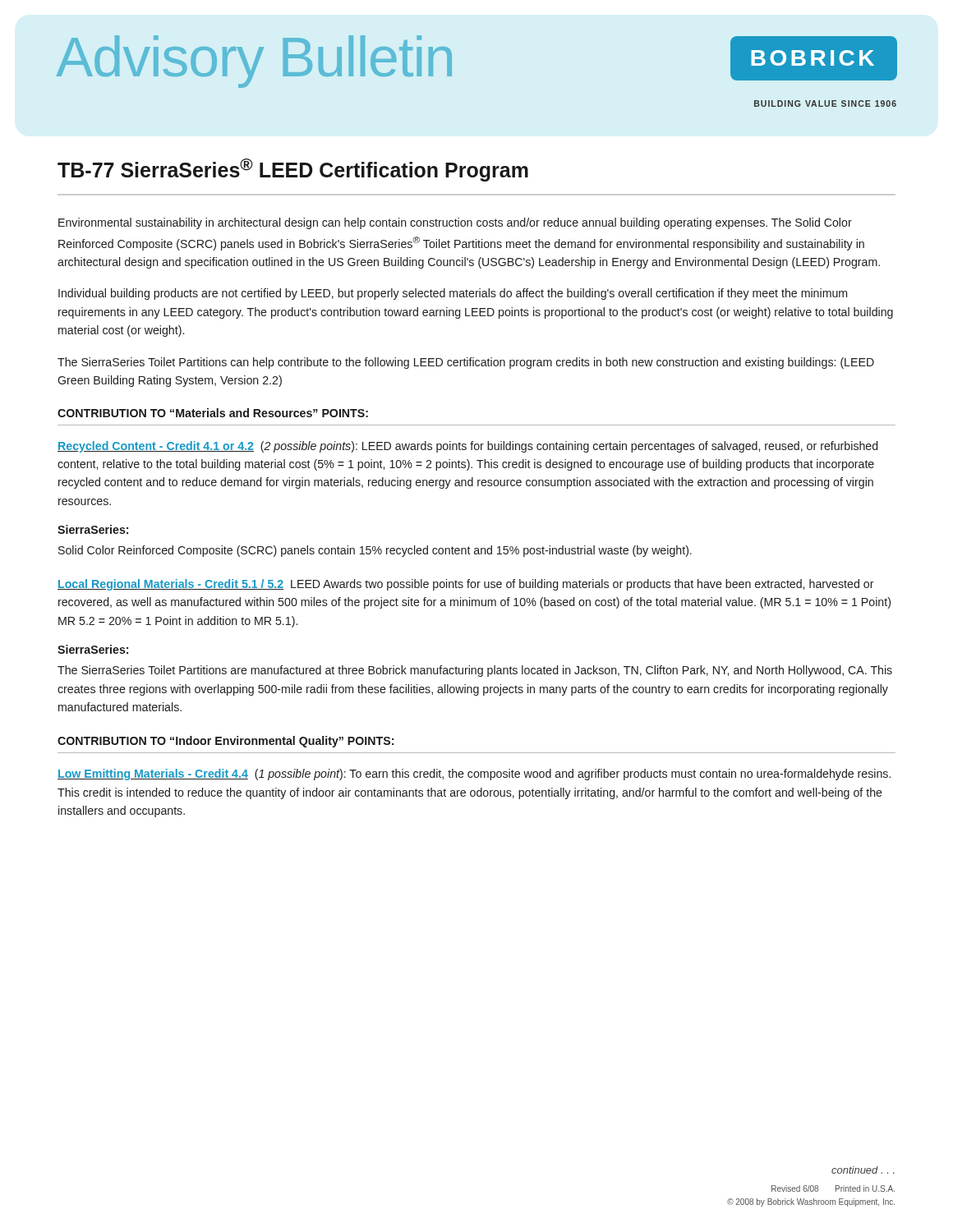Click on the text block that says "Low Emitting Materials - Credit 4.4 (1"
The height and width of the screenshot is (1232, 953).
click(x=475, y=792)
